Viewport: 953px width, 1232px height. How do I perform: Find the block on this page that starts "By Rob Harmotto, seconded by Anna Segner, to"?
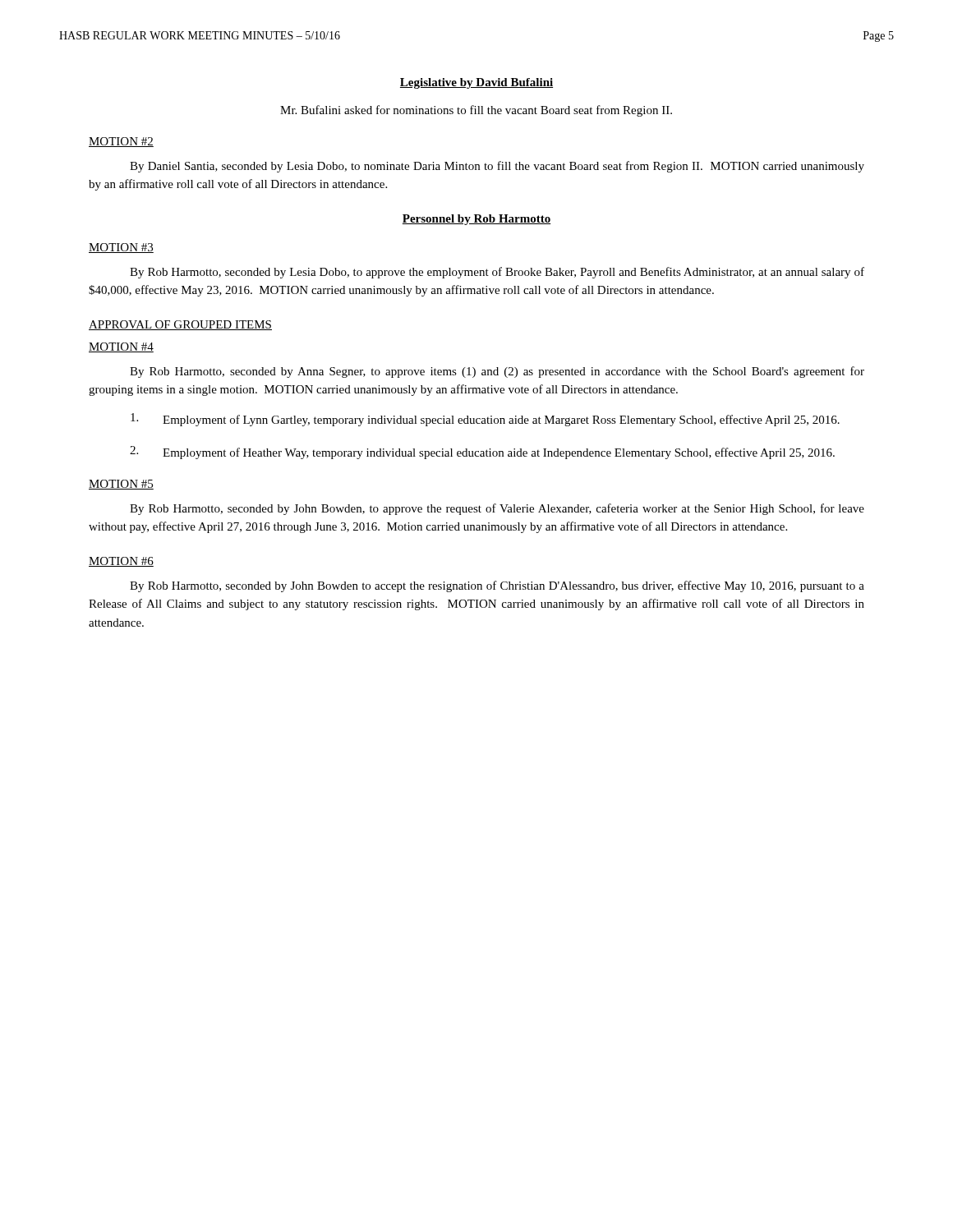[x=476, y=380]
